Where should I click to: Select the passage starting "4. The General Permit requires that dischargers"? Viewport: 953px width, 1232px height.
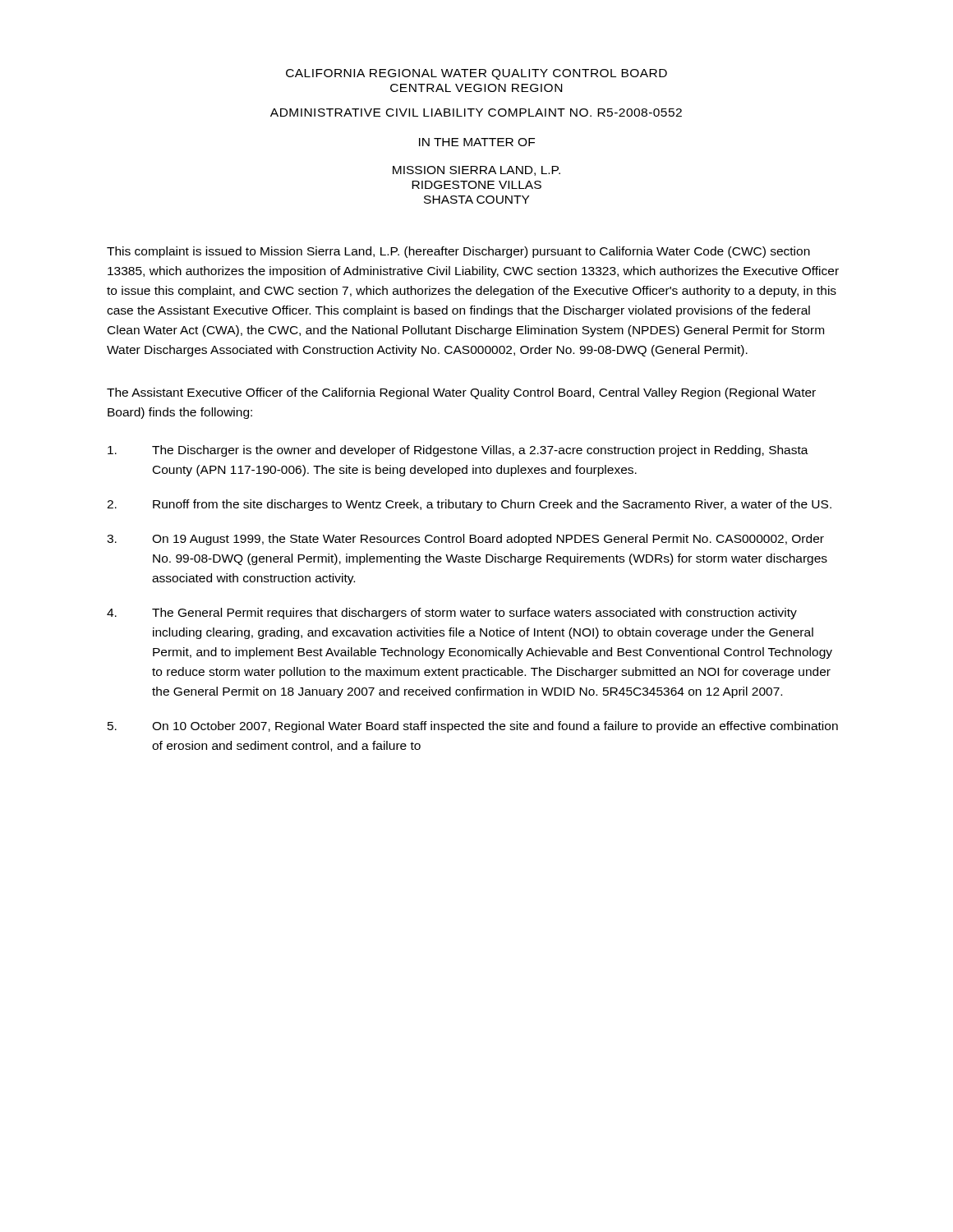(476, 652)
